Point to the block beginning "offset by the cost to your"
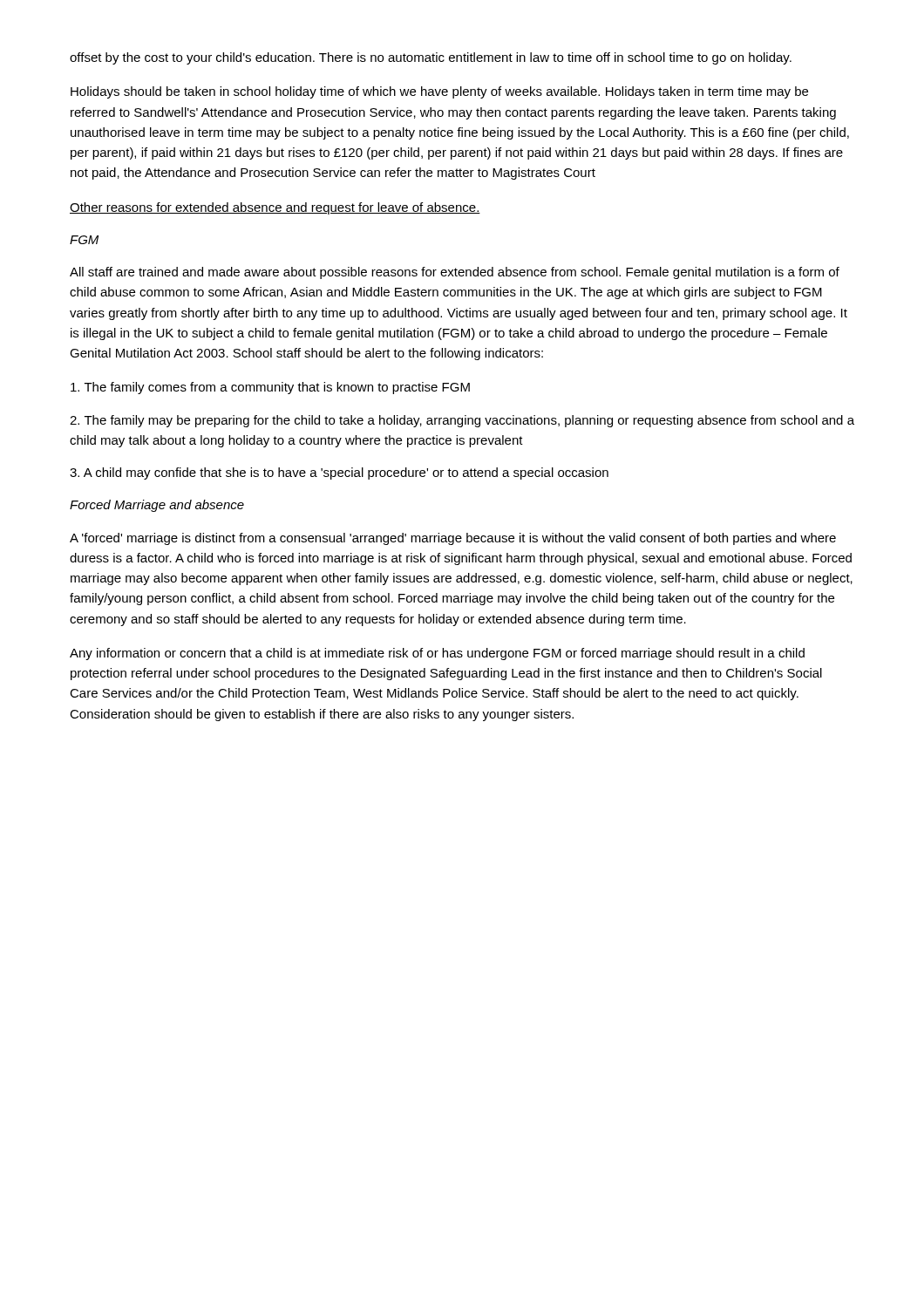This screenshot has height=1308, width=924. click(x=431, y=57)
